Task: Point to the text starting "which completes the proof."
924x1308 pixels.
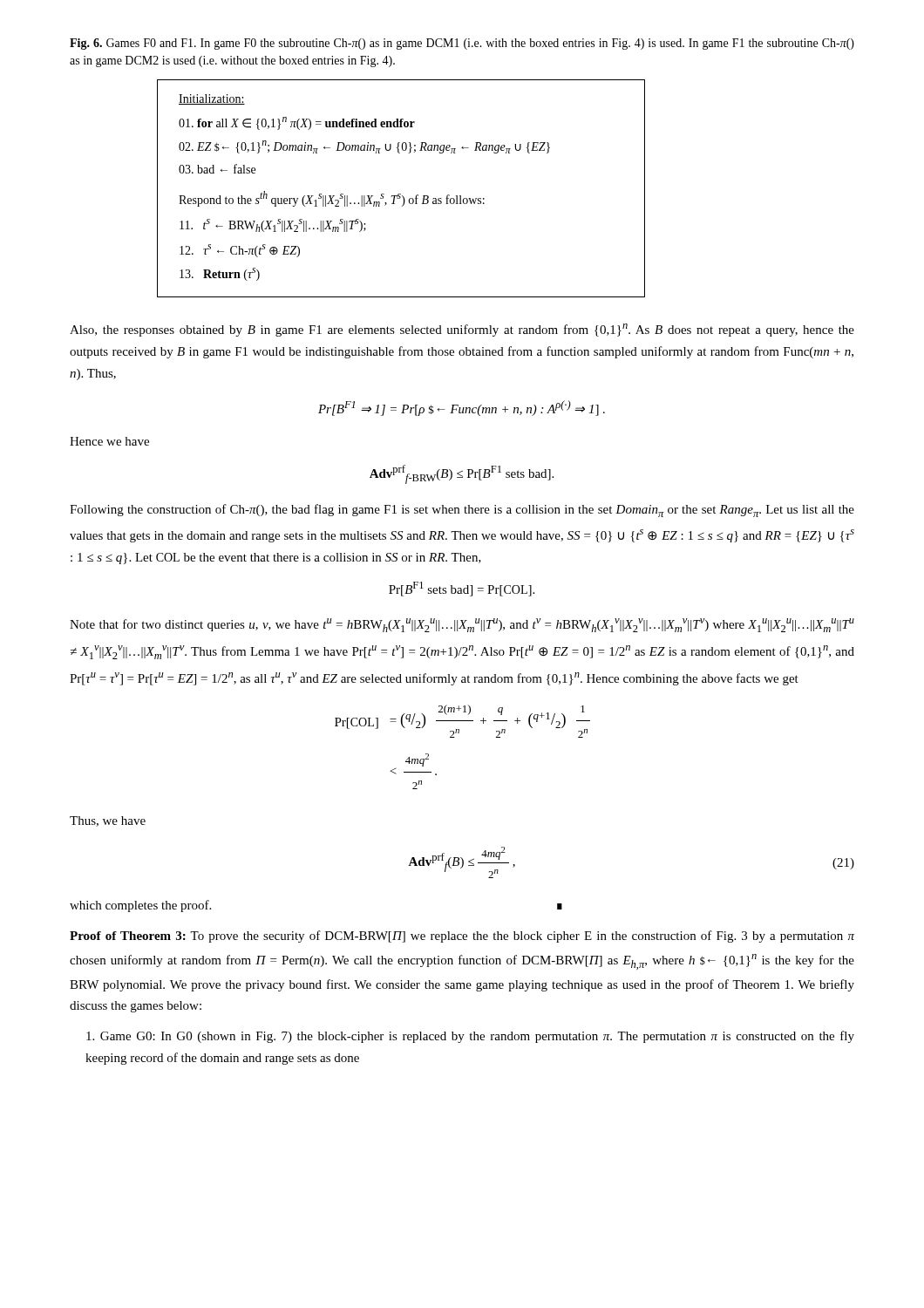Action: tap(138, 906)
